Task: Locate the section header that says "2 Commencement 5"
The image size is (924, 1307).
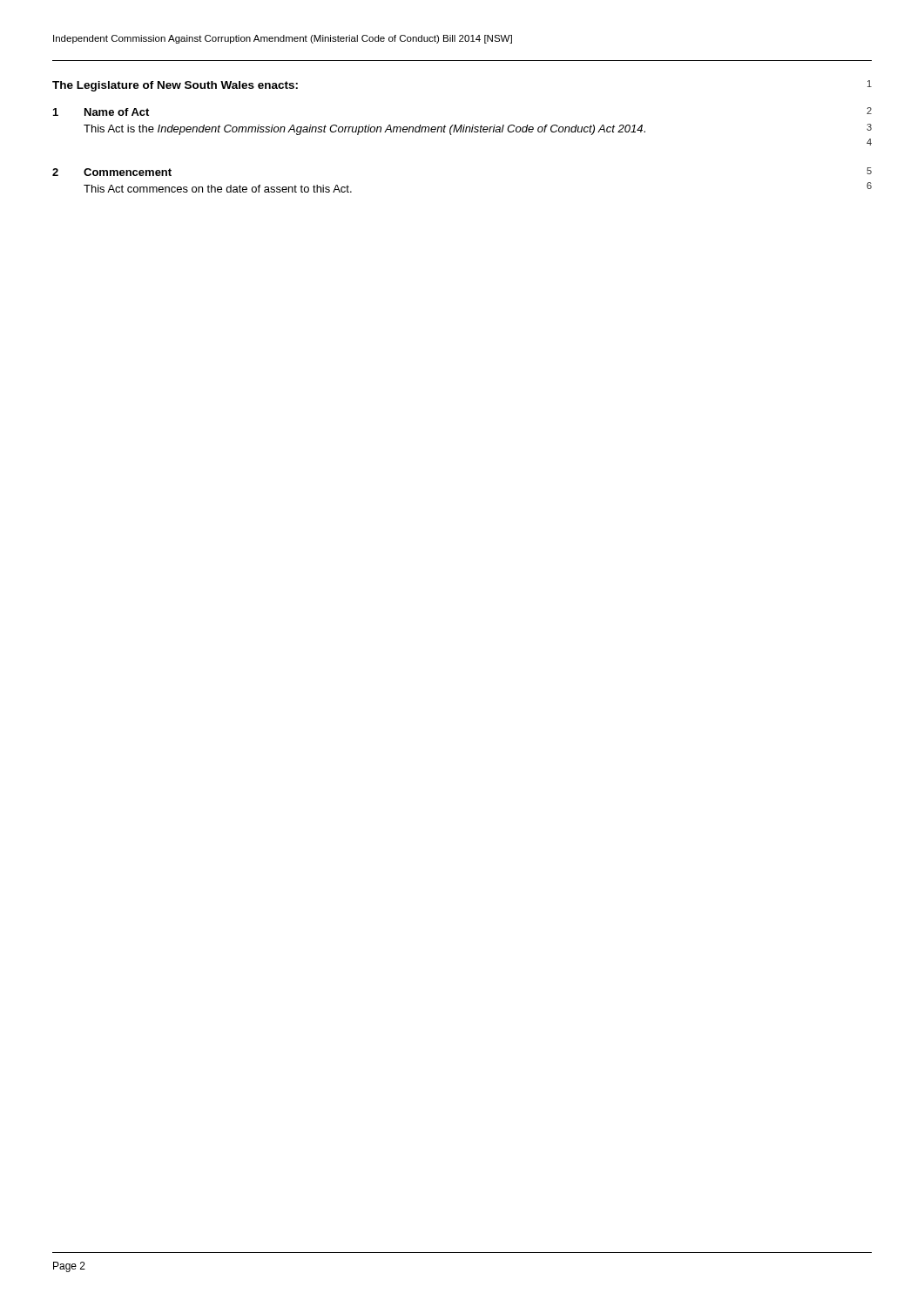Action: (x=126, y=171)
